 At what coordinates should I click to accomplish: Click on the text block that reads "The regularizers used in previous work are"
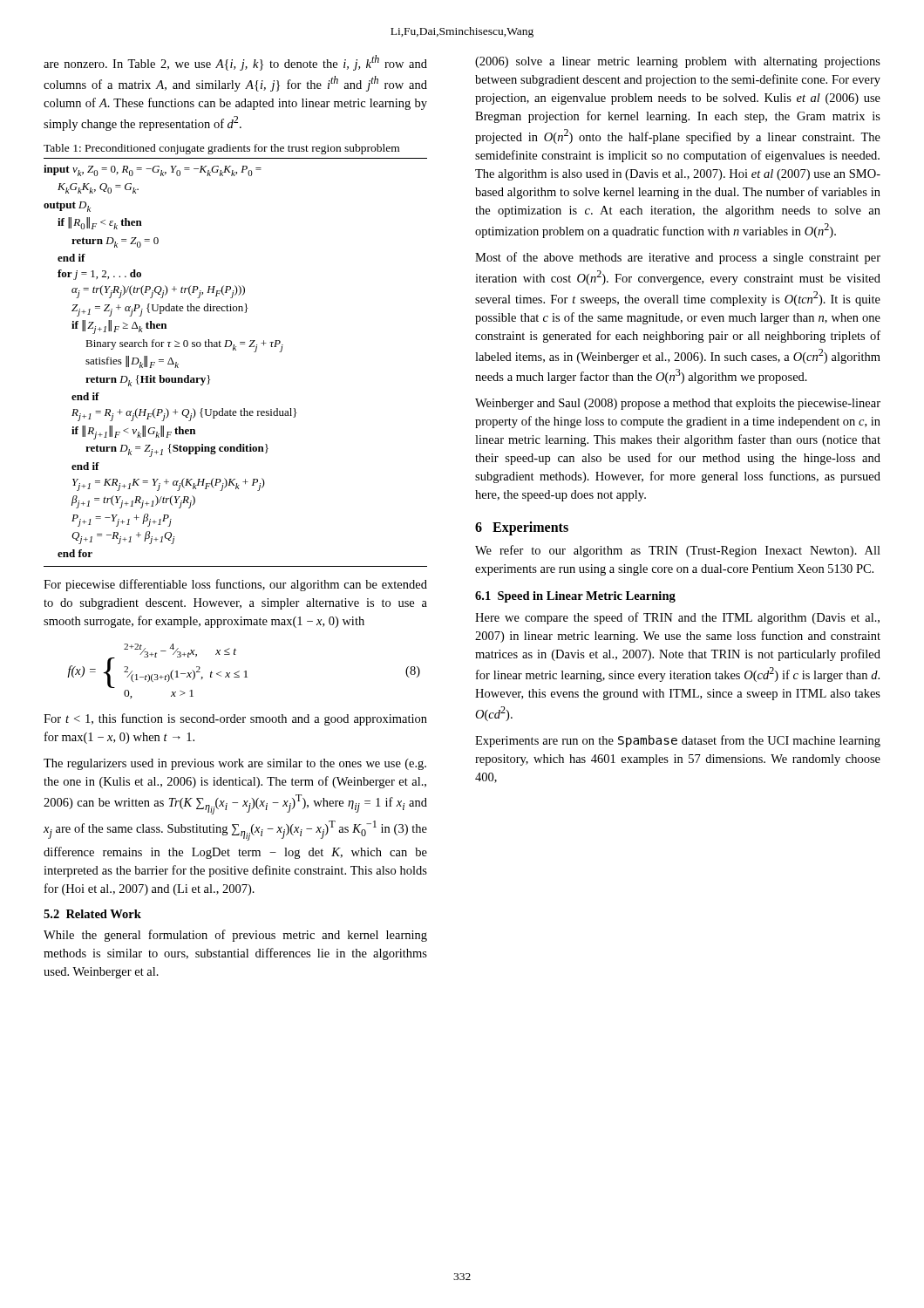(x=235, y=826)
